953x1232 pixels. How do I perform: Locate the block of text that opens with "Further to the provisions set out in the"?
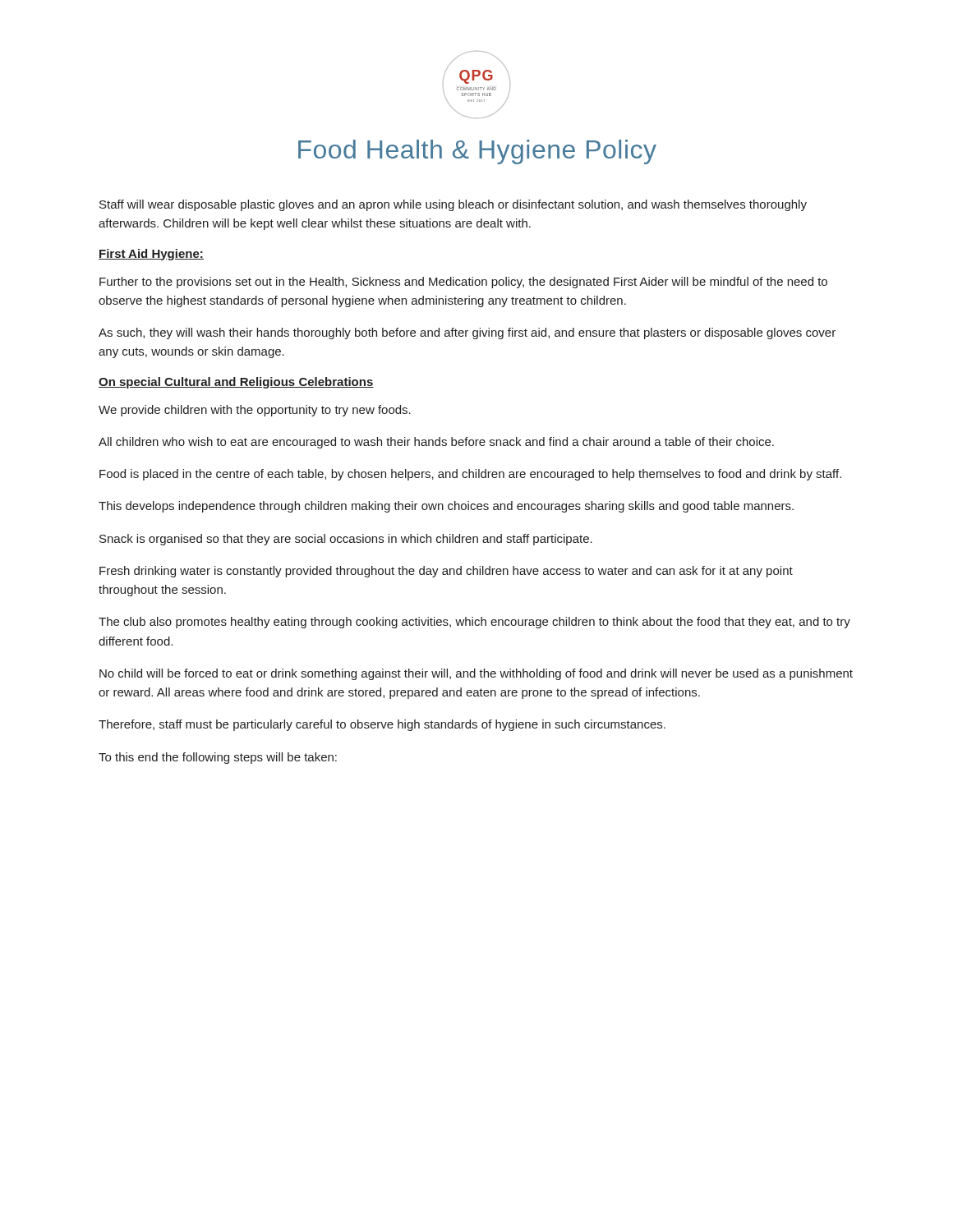pos(463,290)
